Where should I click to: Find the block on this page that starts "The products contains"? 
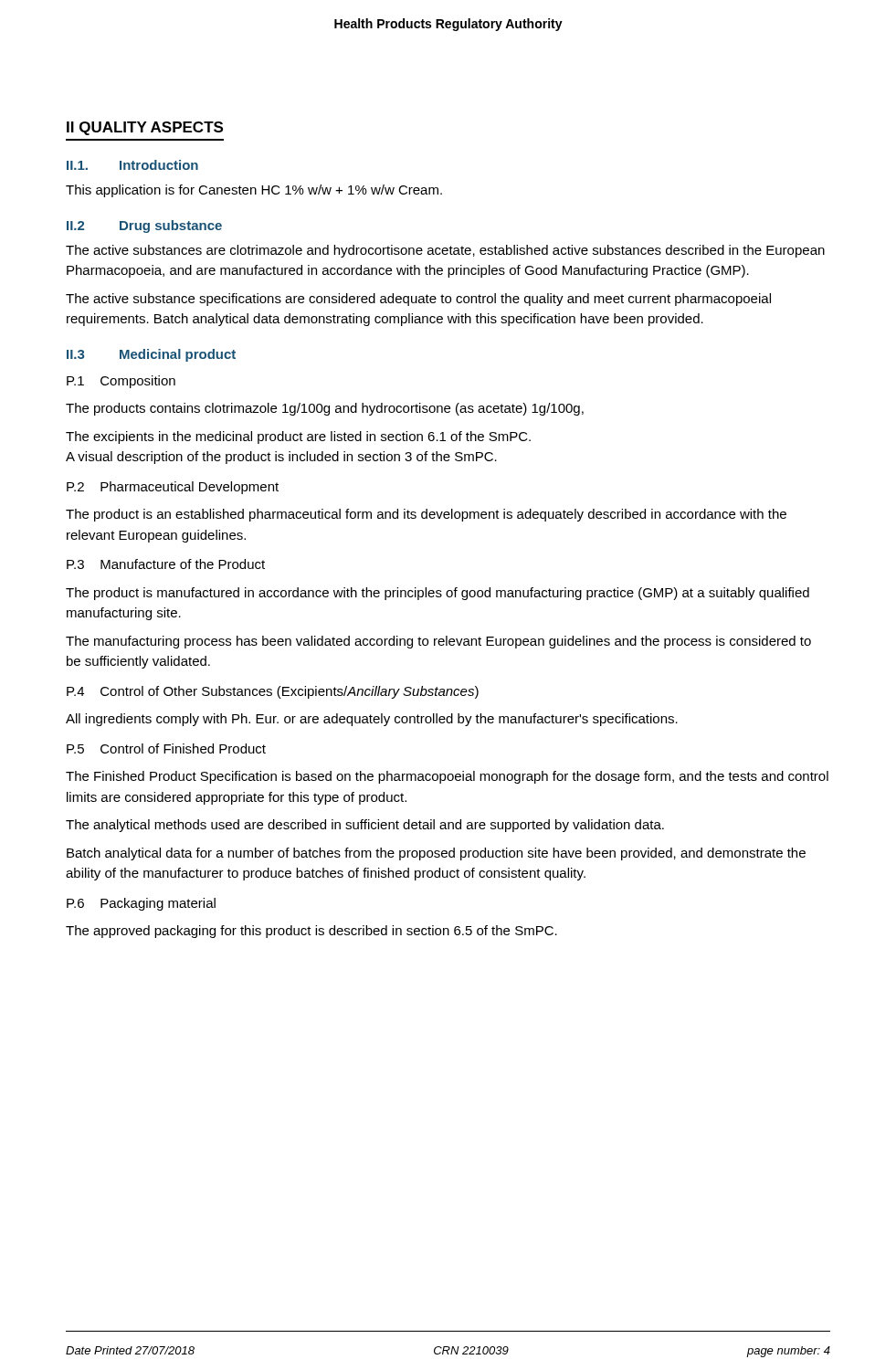(325, 408)
